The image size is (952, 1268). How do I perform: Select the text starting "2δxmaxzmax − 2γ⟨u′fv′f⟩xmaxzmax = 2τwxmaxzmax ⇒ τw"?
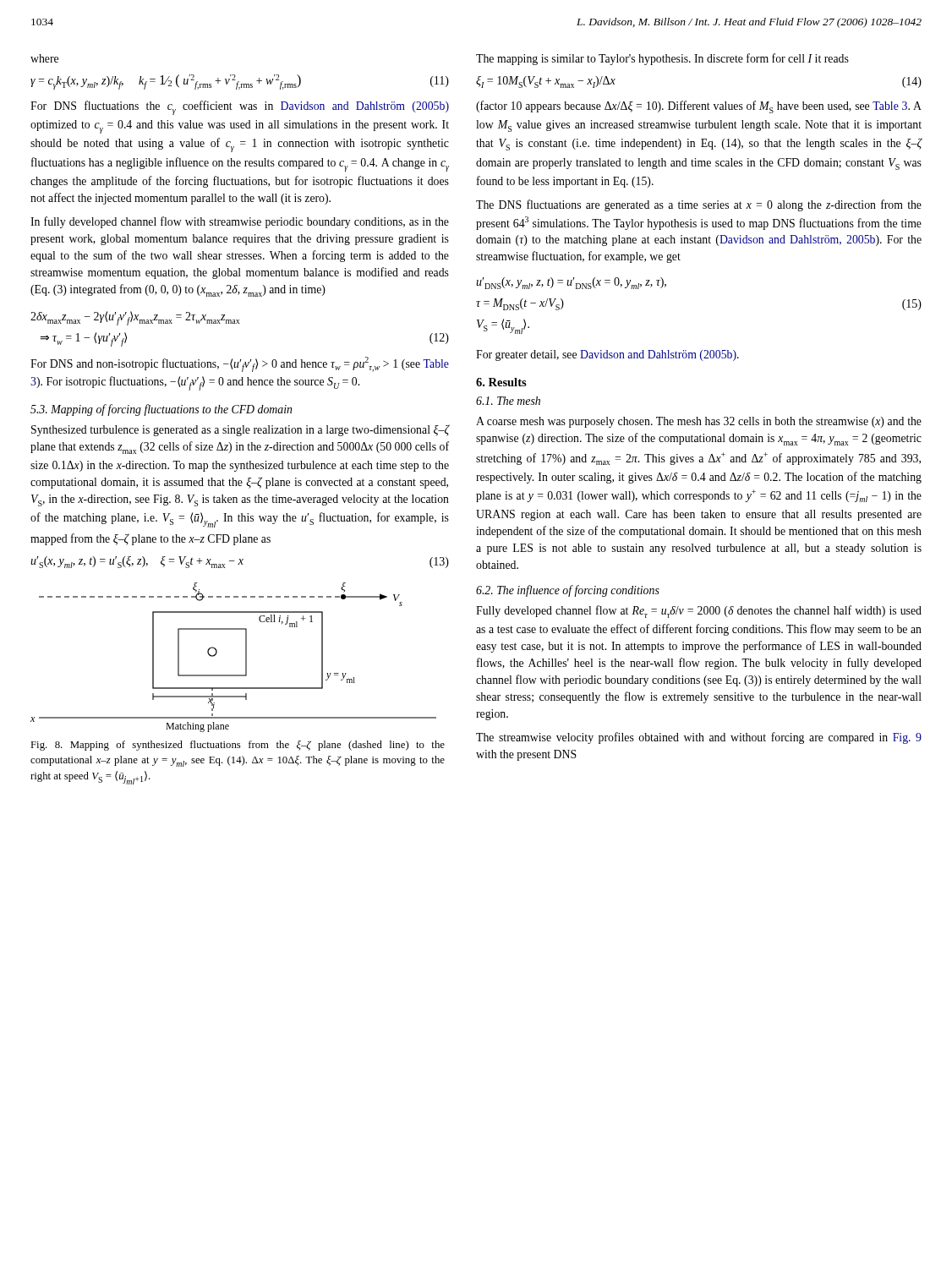[x=240, y=328]
